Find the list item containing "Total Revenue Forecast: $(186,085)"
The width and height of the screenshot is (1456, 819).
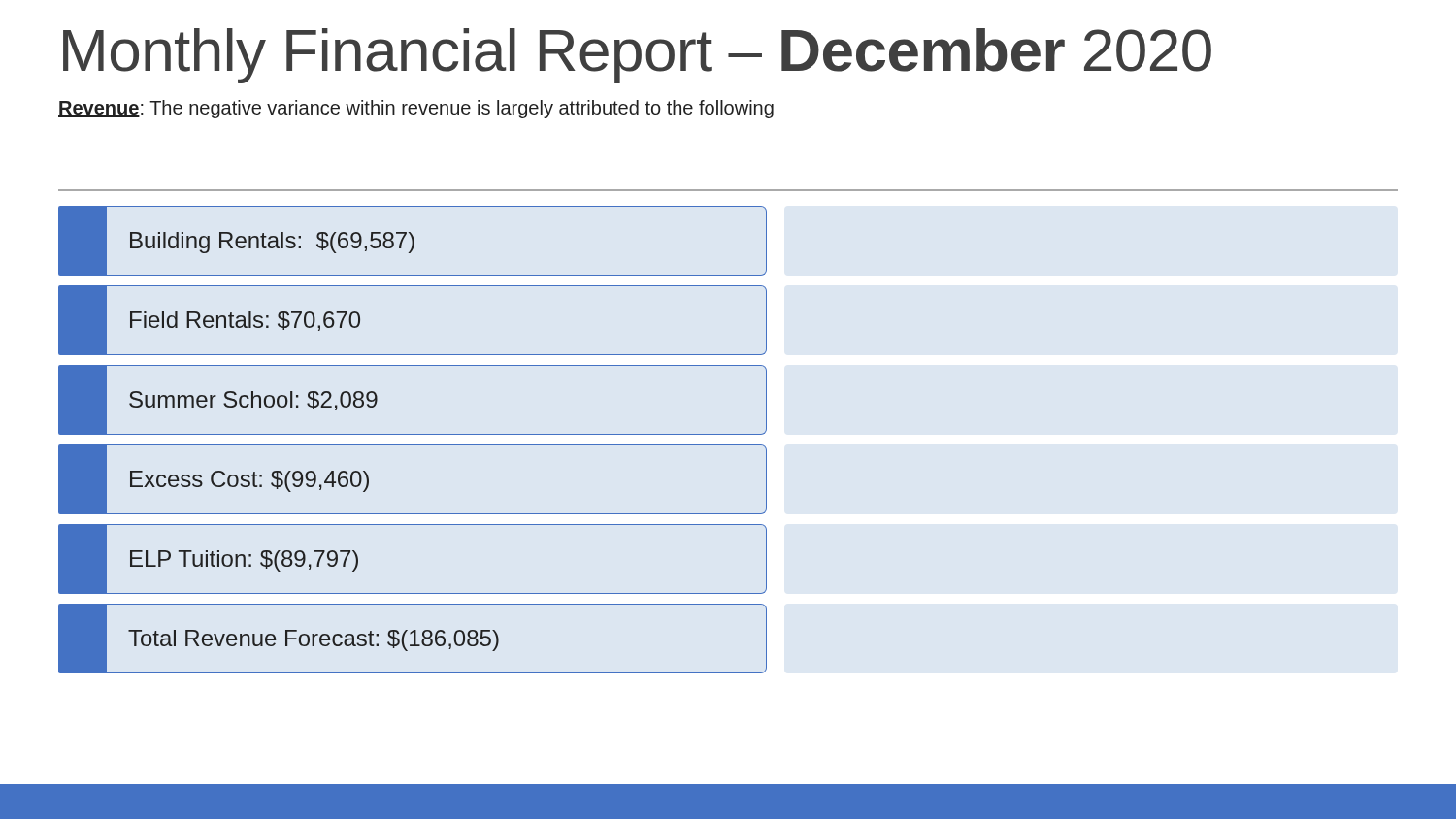click(x=728, y=639)
